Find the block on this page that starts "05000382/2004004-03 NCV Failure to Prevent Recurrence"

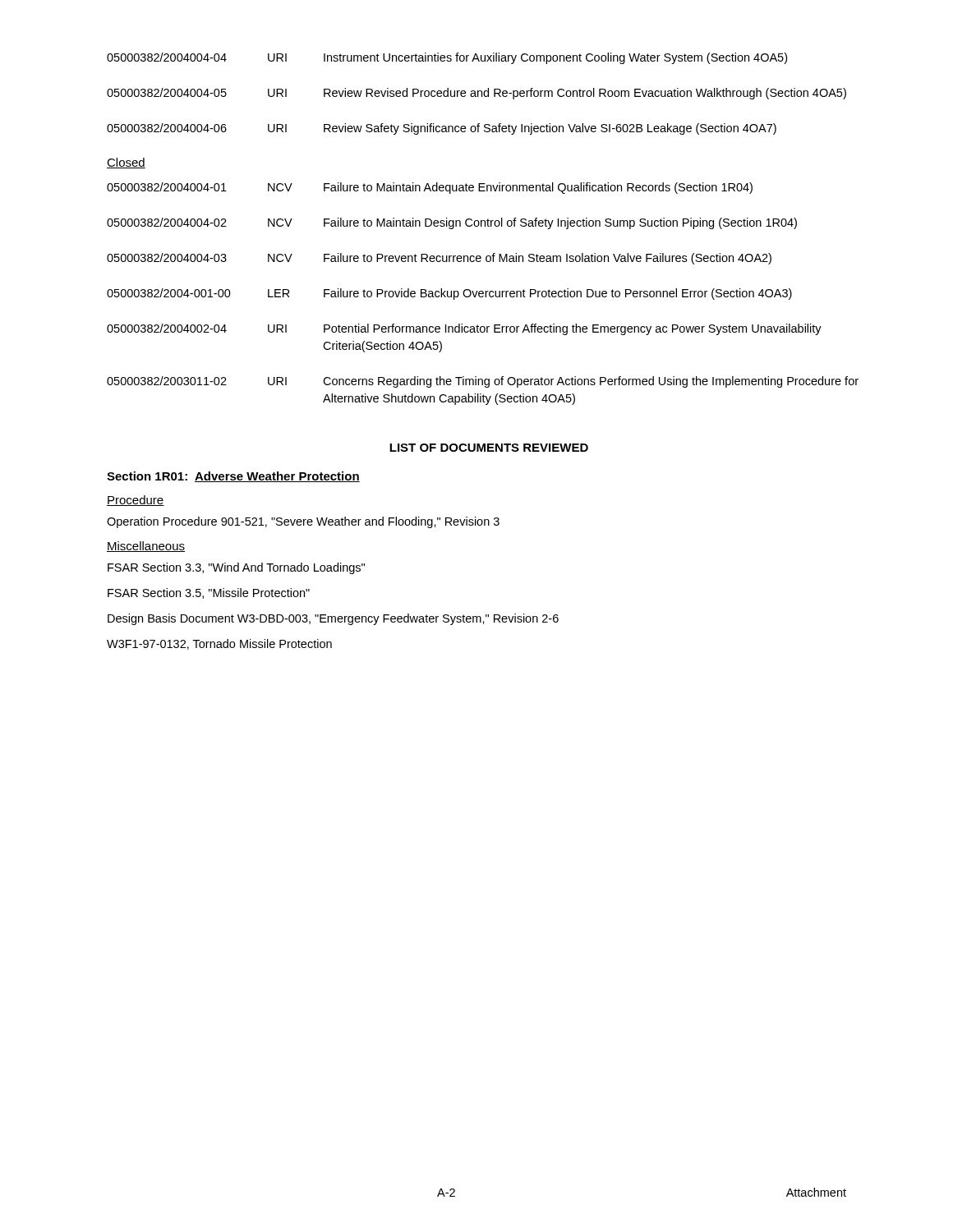pos(489,258)
